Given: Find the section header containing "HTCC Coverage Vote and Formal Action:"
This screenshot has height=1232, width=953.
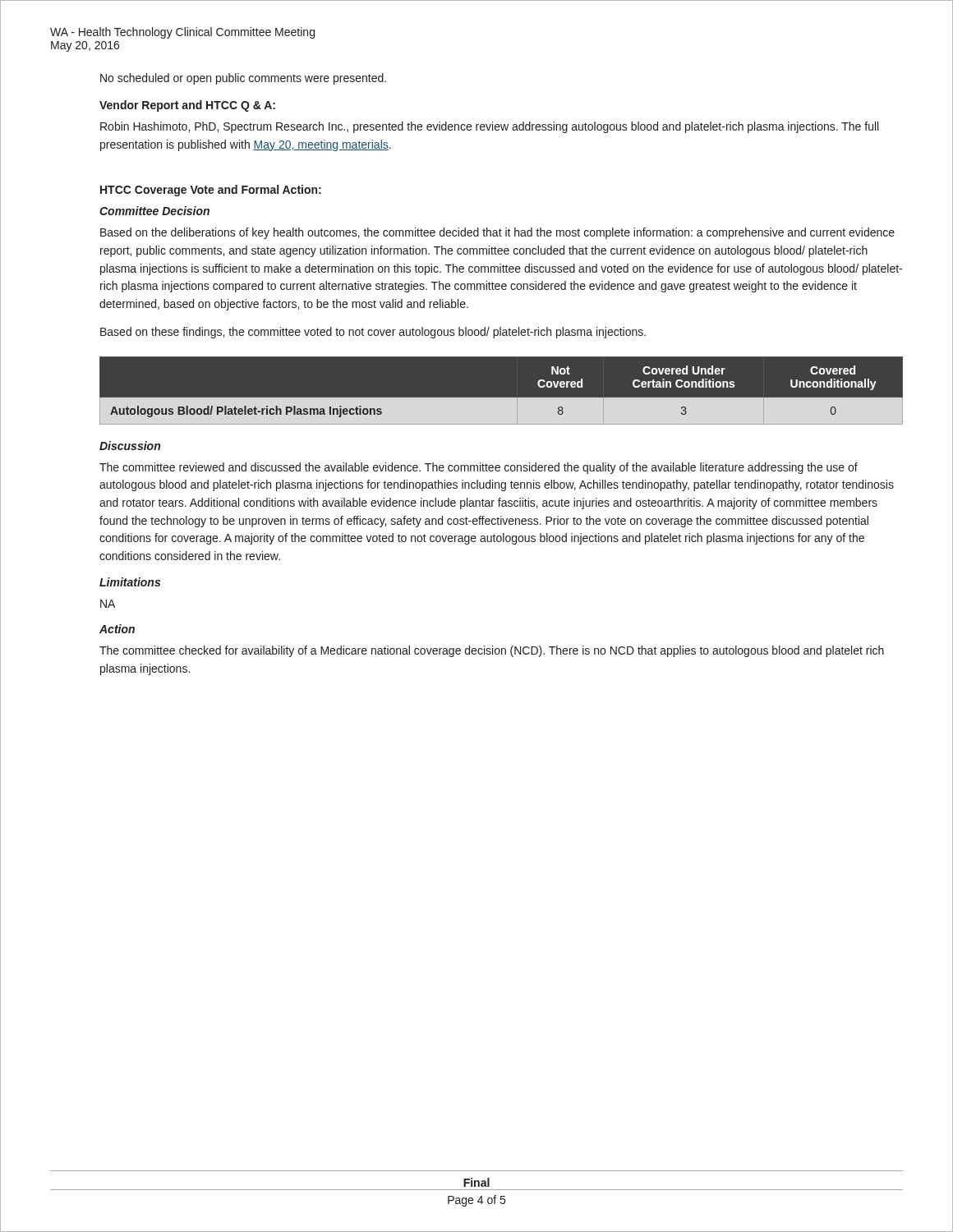Looking at the screenshot, I should pos(211,190).
